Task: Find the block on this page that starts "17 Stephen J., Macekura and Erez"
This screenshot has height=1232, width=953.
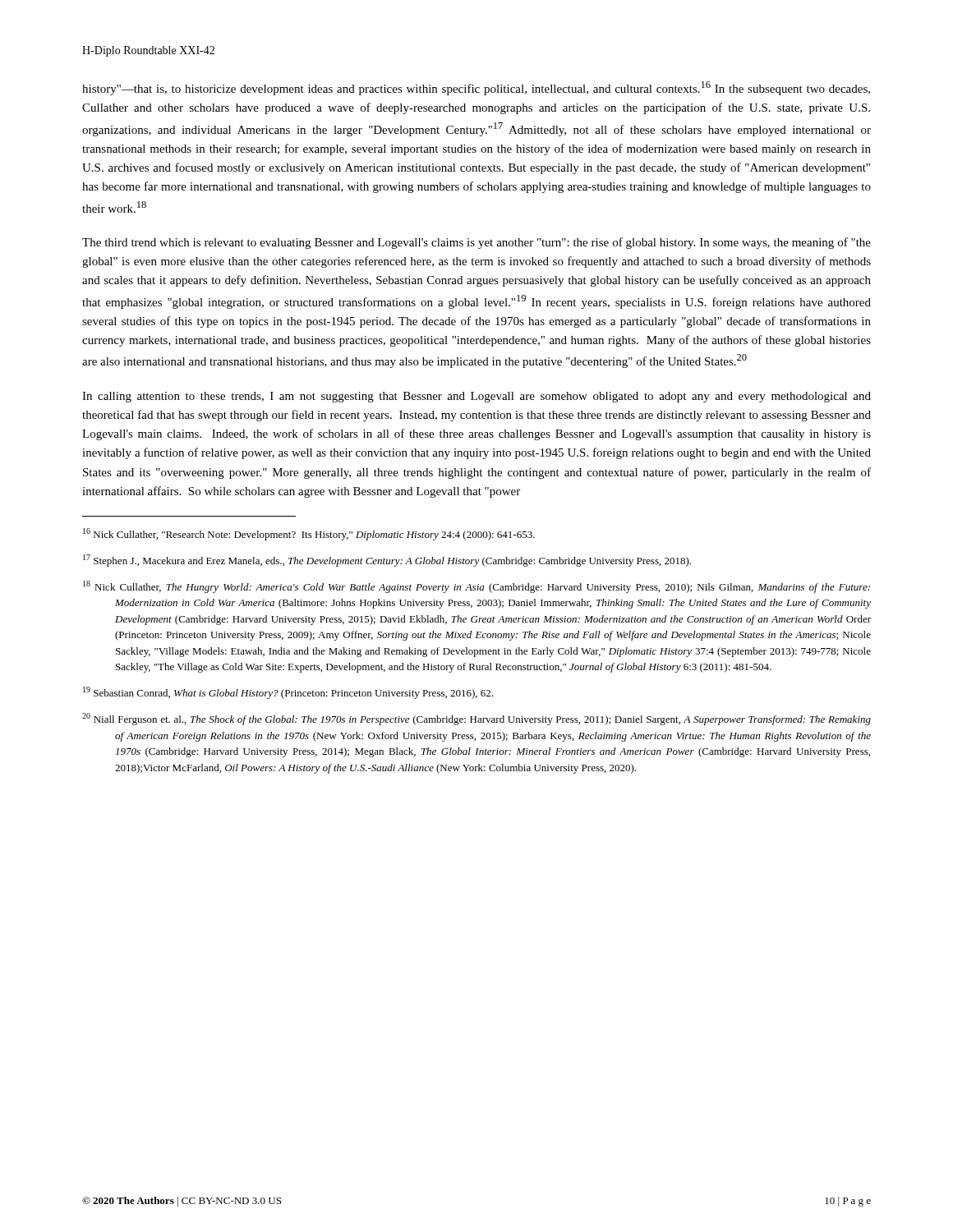Action: [387, 560]
